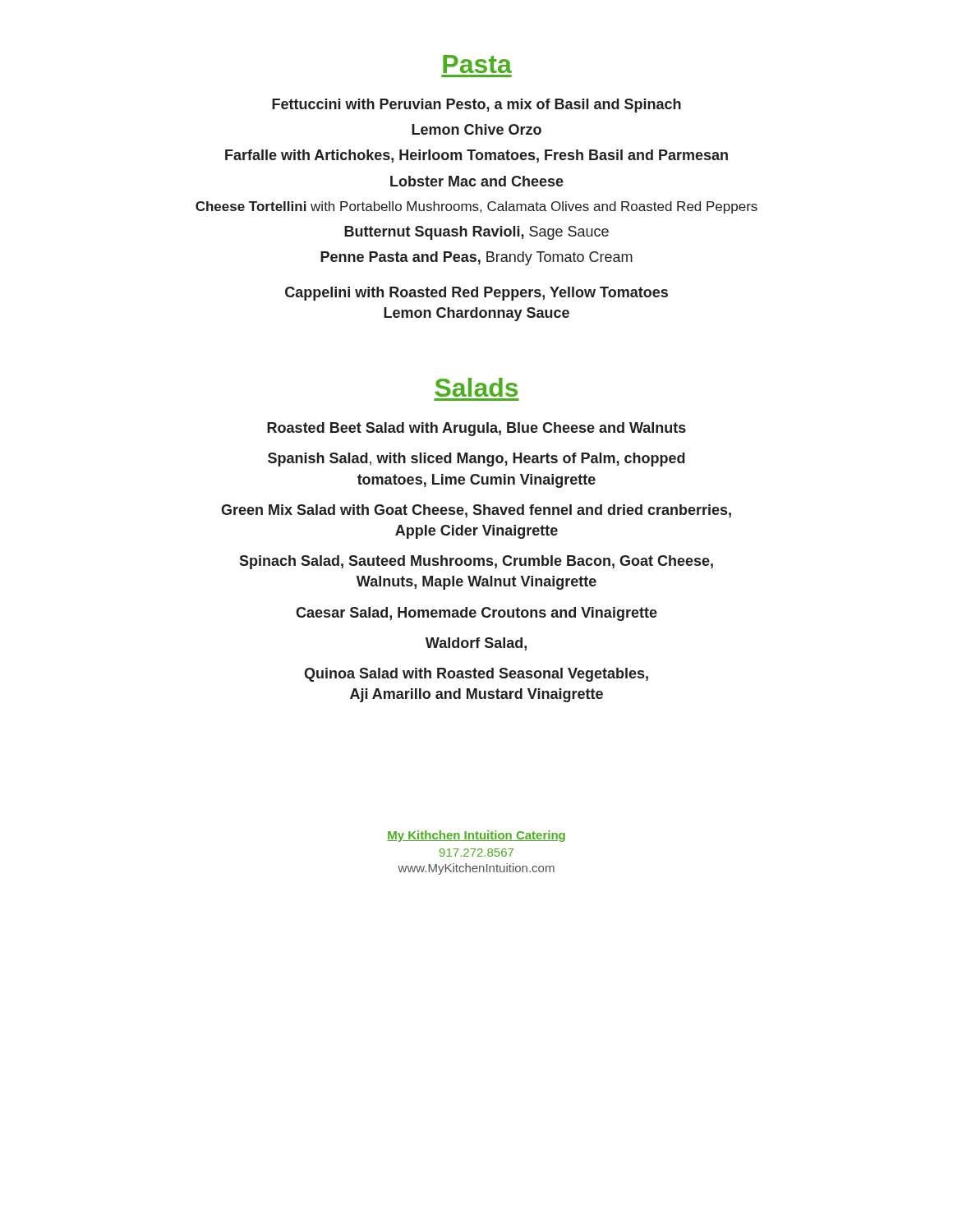Image resolution: width=953 pixels, height=1232 pixels.
Task: Select the text starting "Butternut Squash Ravioli, Sage Sauce"
Action: coord(476,231)
